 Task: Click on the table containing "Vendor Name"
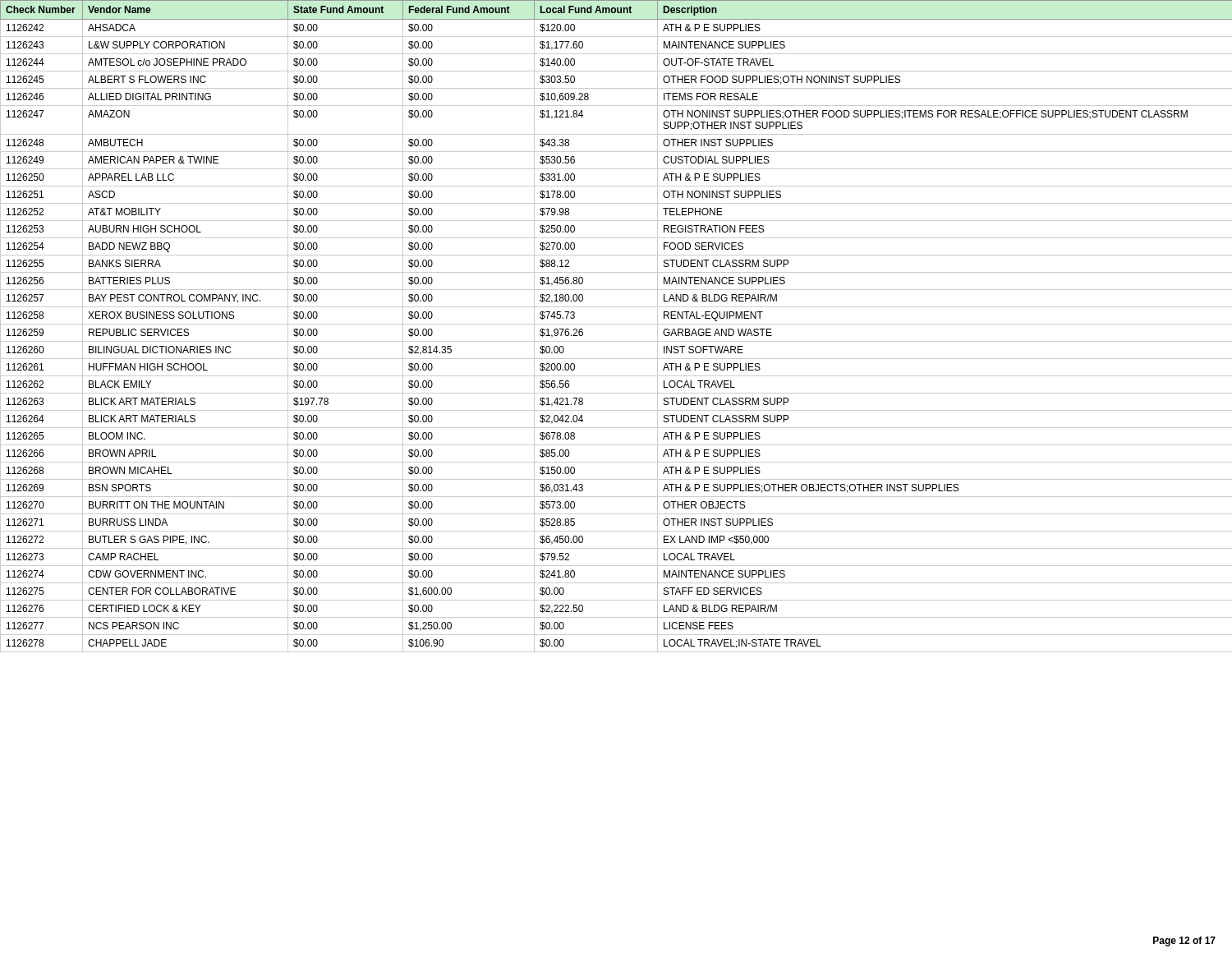616,326
